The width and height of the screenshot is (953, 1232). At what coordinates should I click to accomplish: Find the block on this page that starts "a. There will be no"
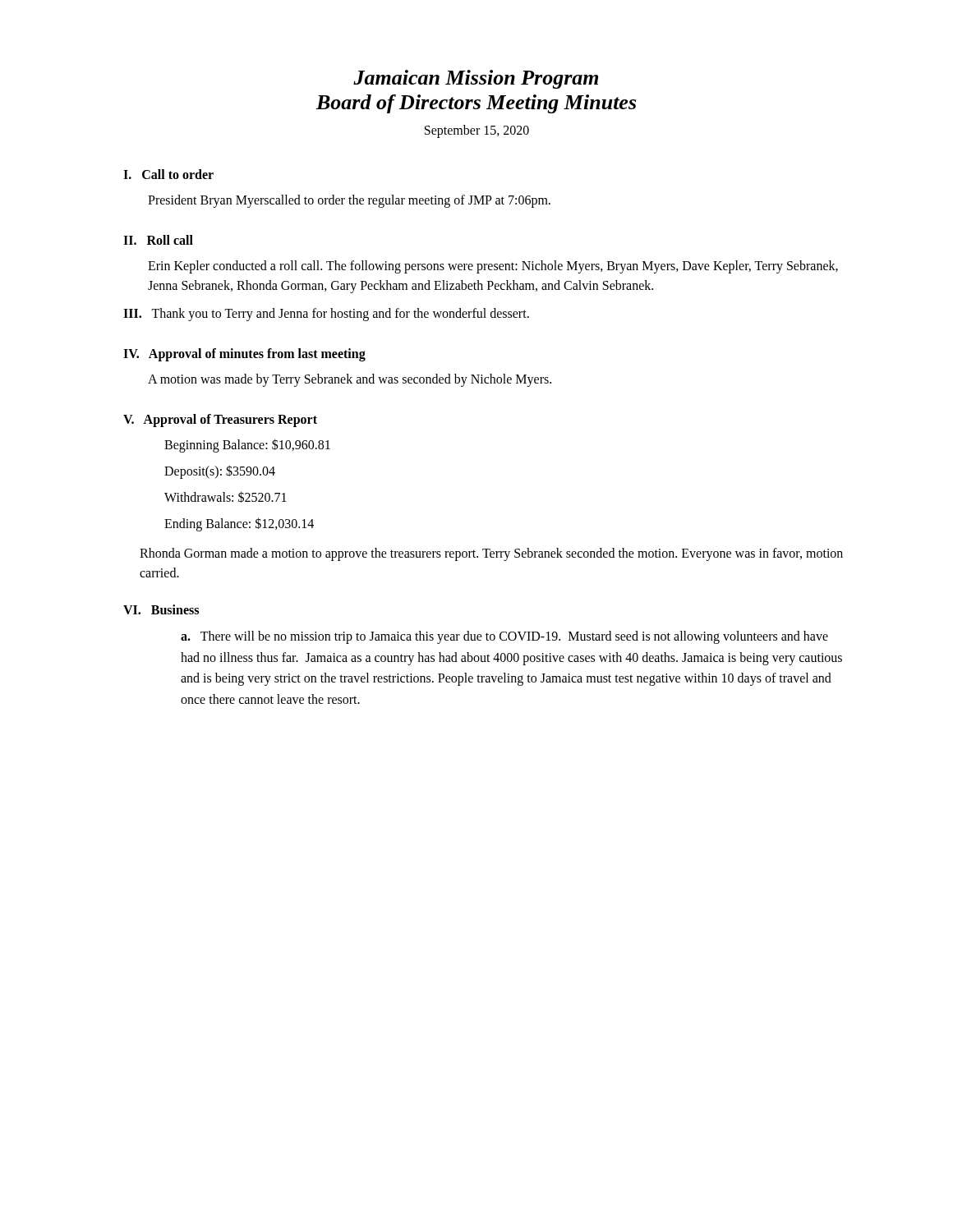pos(512,668)
